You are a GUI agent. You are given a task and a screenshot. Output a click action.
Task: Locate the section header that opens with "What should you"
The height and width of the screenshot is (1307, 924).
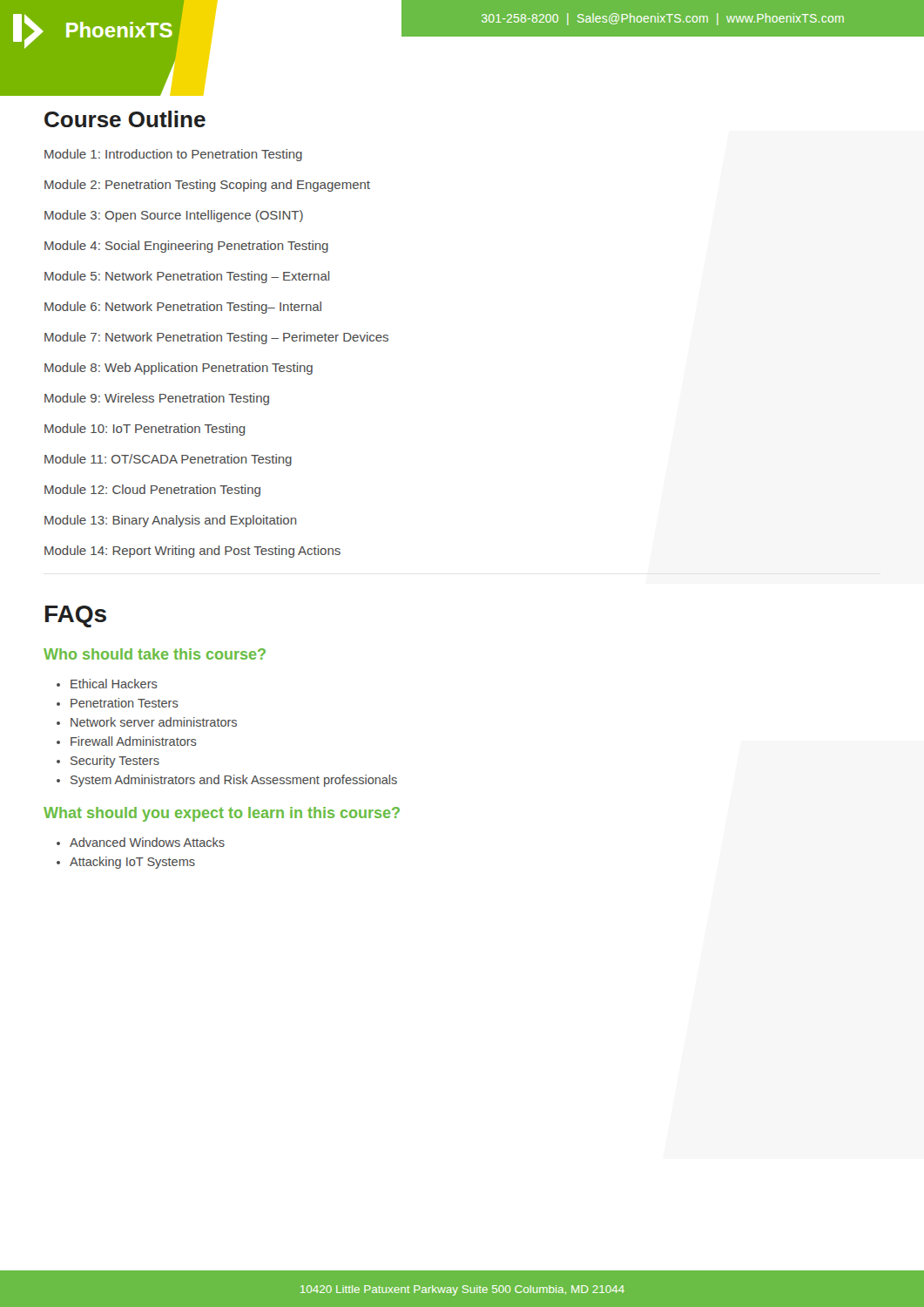pos(222,813)
